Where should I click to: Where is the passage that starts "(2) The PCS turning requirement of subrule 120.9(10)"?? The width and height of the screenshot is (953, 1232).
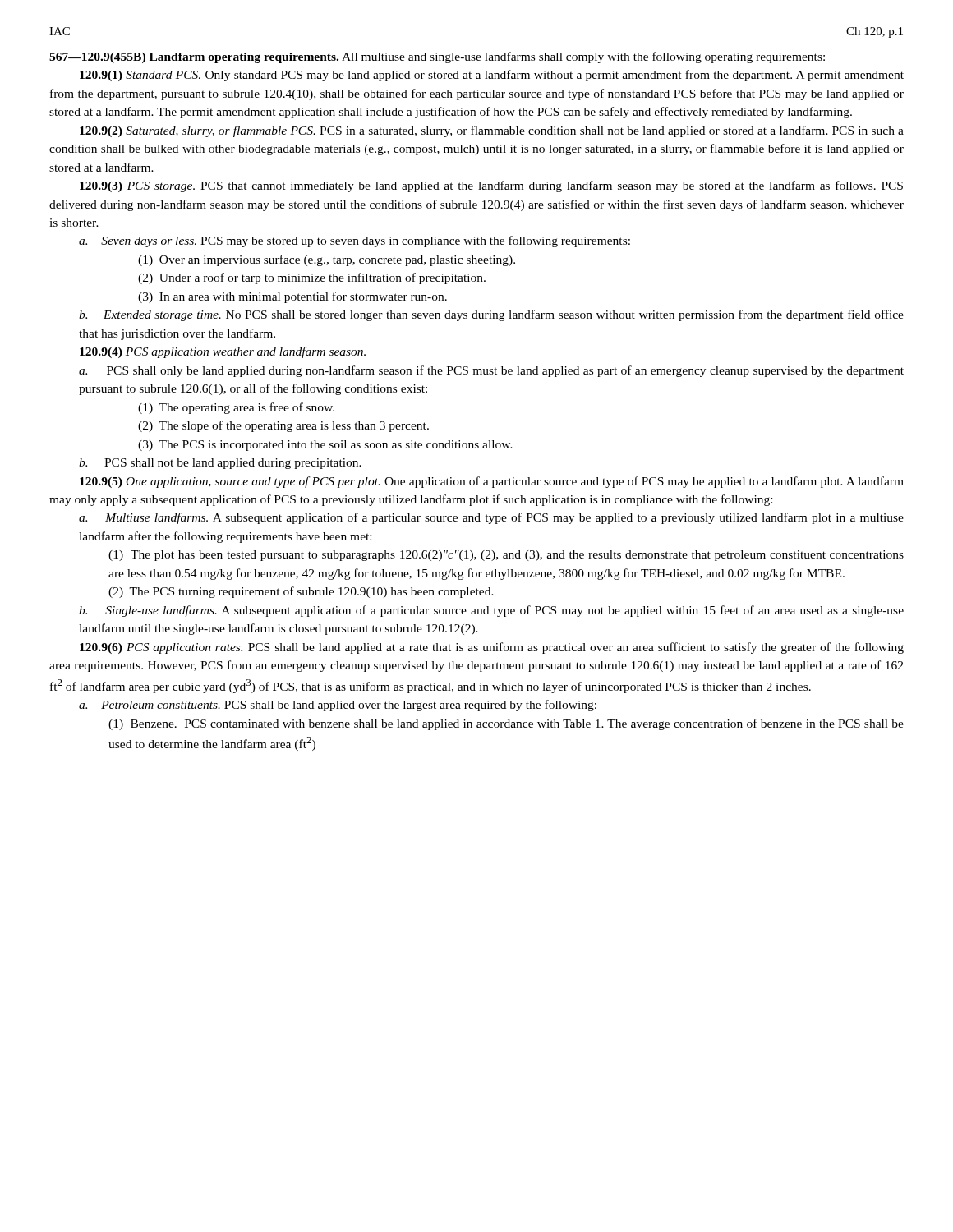pyautogui.click(x=301, y=592)
